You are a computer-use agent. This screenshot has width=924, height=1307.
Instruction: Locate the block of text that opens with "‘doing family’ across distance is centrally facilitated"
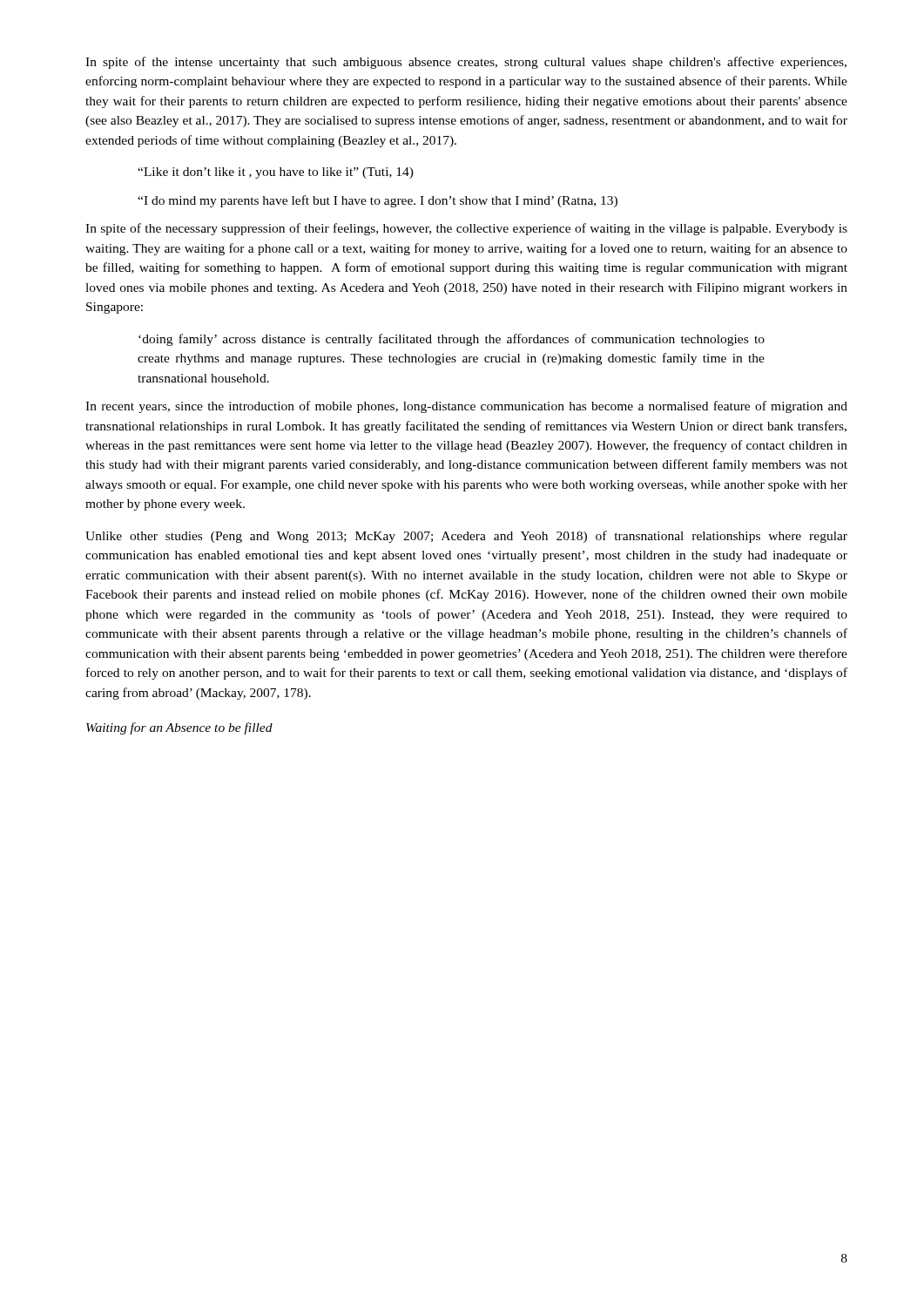[451, 358]
